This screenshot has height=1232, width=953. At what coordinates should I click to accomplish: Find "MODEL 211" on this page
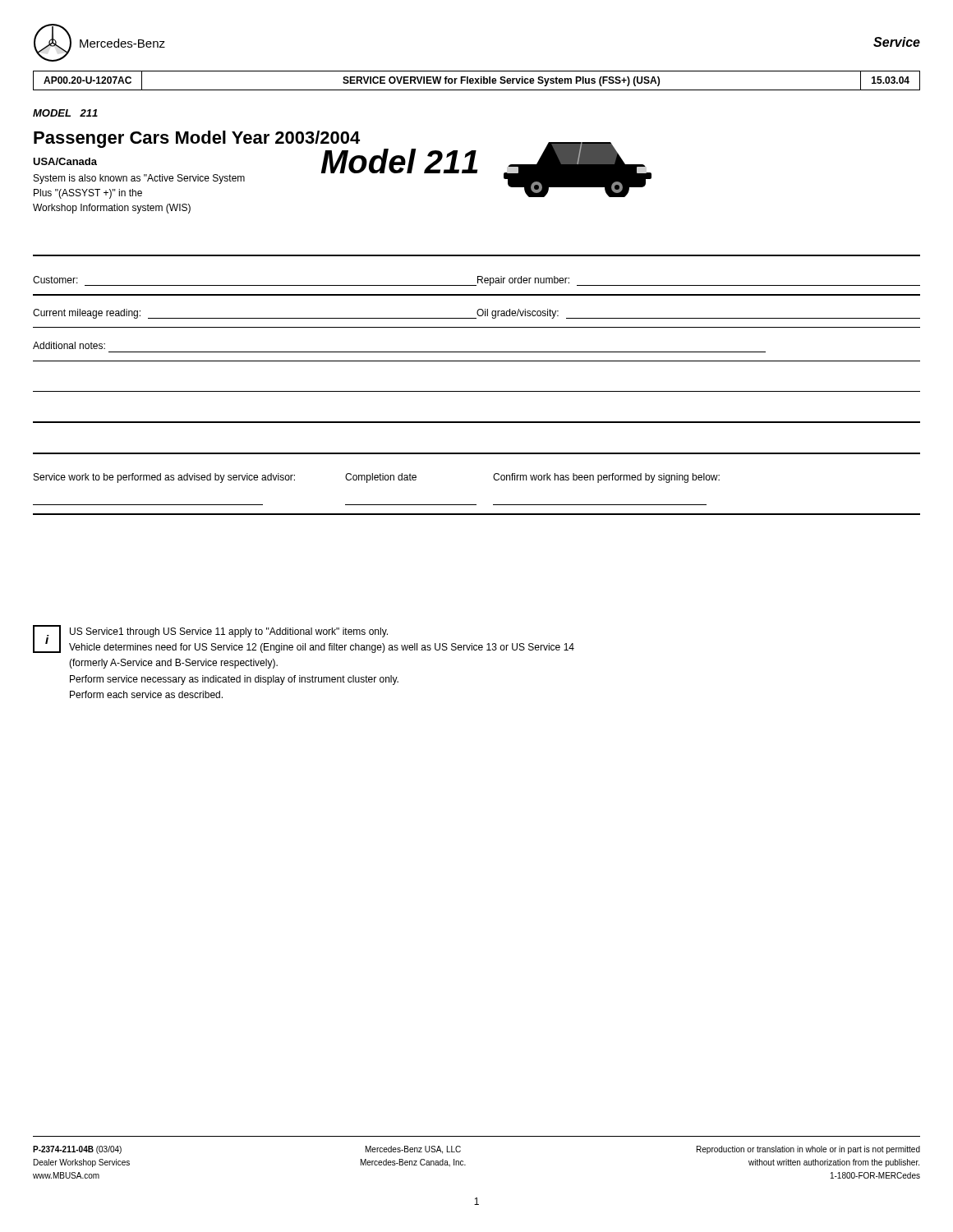pyautogui.click(x=65, y=113)
